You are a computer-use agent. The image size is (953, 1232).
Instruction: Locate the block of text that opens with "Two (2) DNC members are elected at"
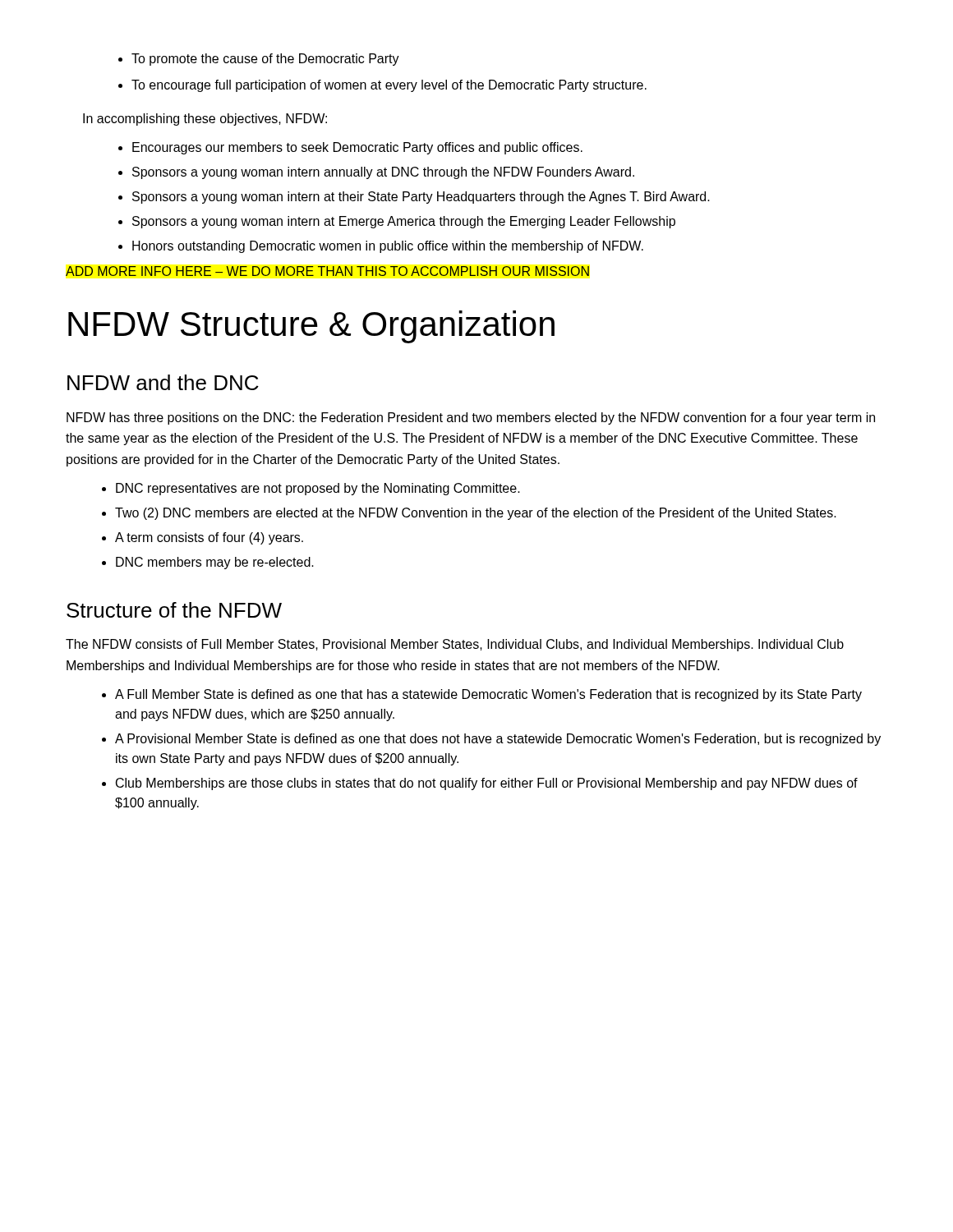(493, 513)
